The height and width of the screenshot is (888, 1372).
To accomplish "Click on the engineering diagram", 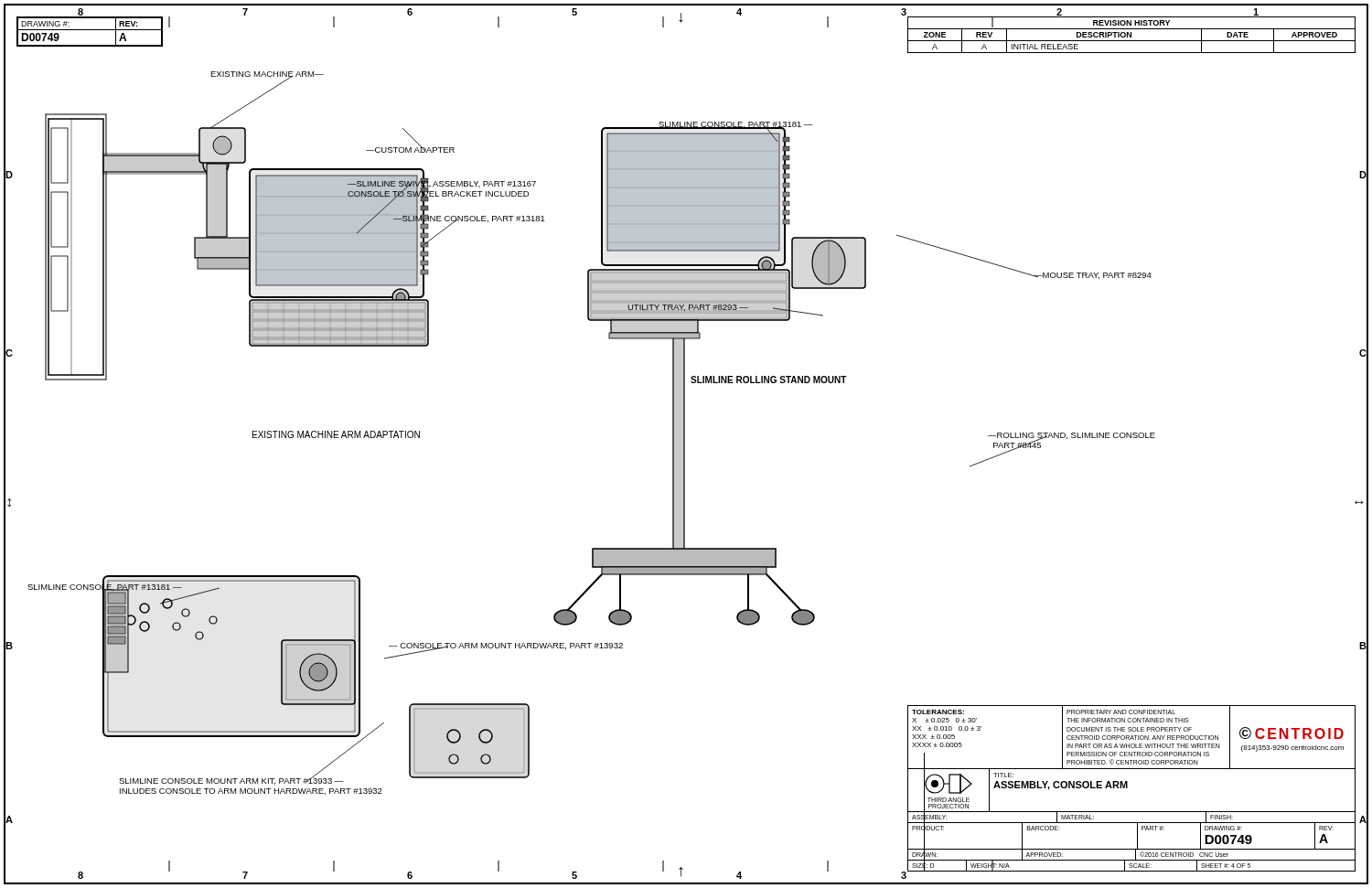I will (x=520, y=425).
